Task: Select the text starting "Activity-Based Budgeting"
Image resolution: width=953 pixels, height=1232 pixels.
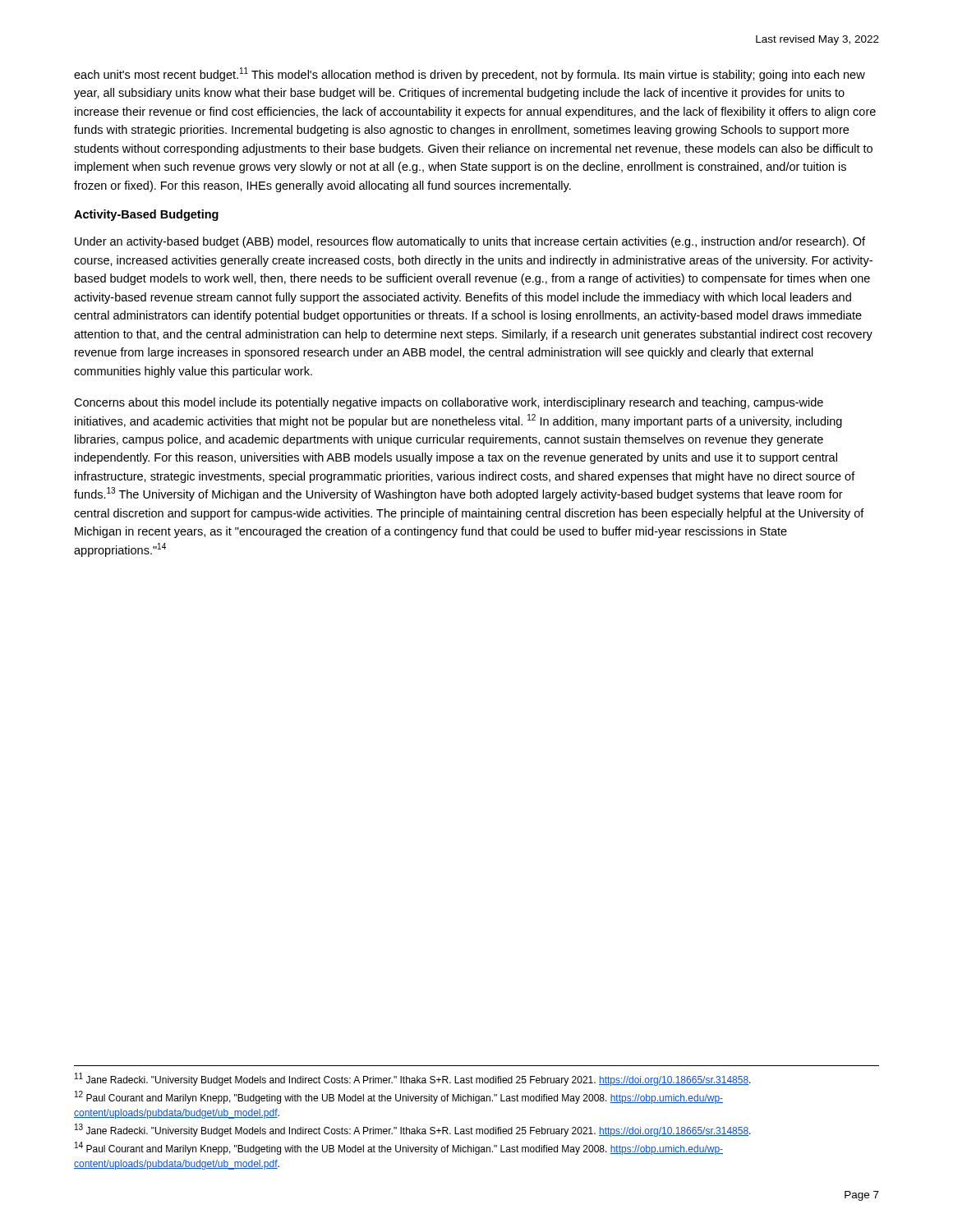Action: coord(146,215)
